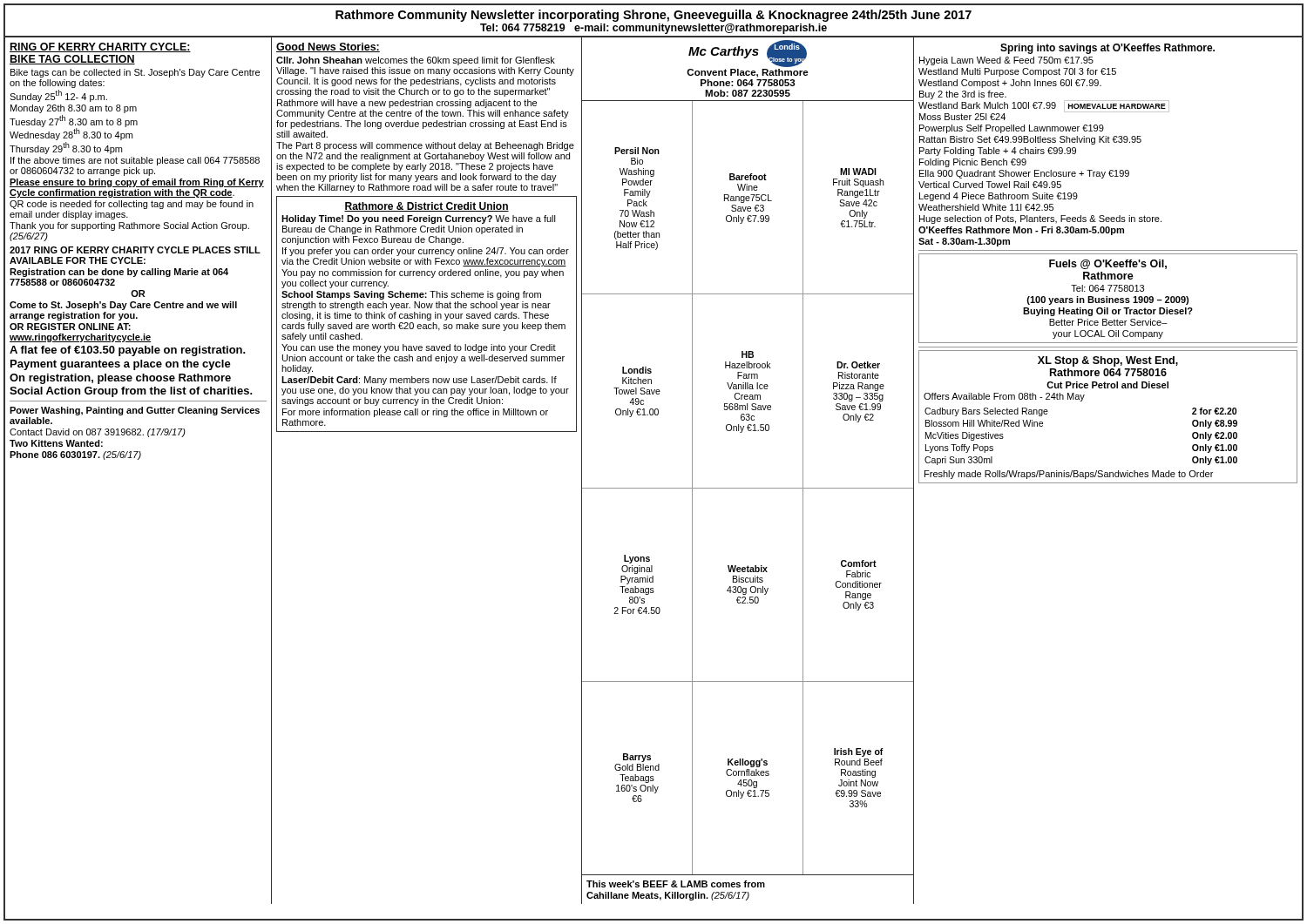The height and width of the screenshot is (924, 1307).
Task: Click on the text block that reads "Mc Carthys LondisClose to you Convent Place, Rathmore"
Action: point(748,69)
